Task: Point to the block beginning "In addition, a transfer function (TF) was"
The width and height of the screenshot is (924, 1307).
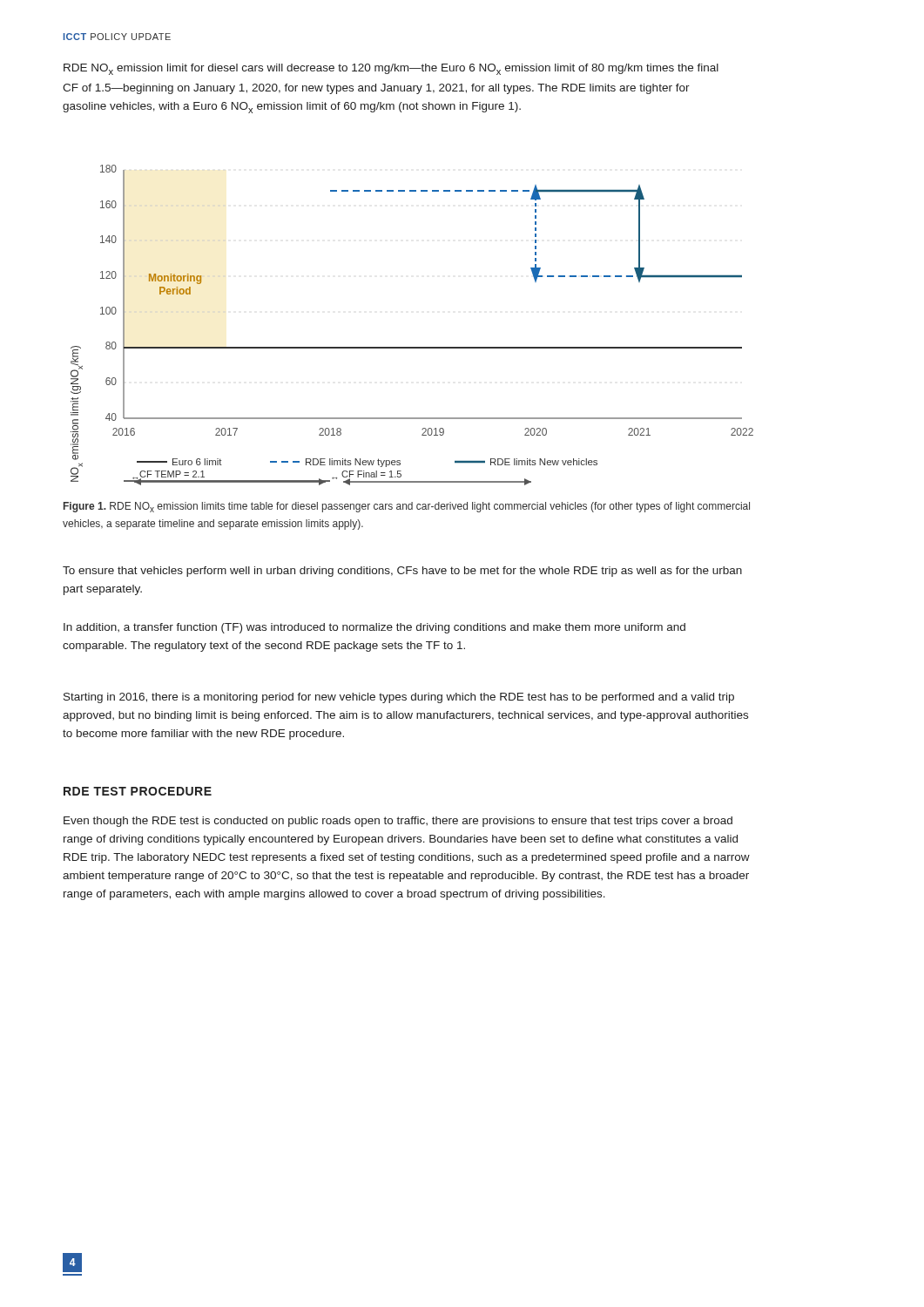Action: [x=374, y=636]
